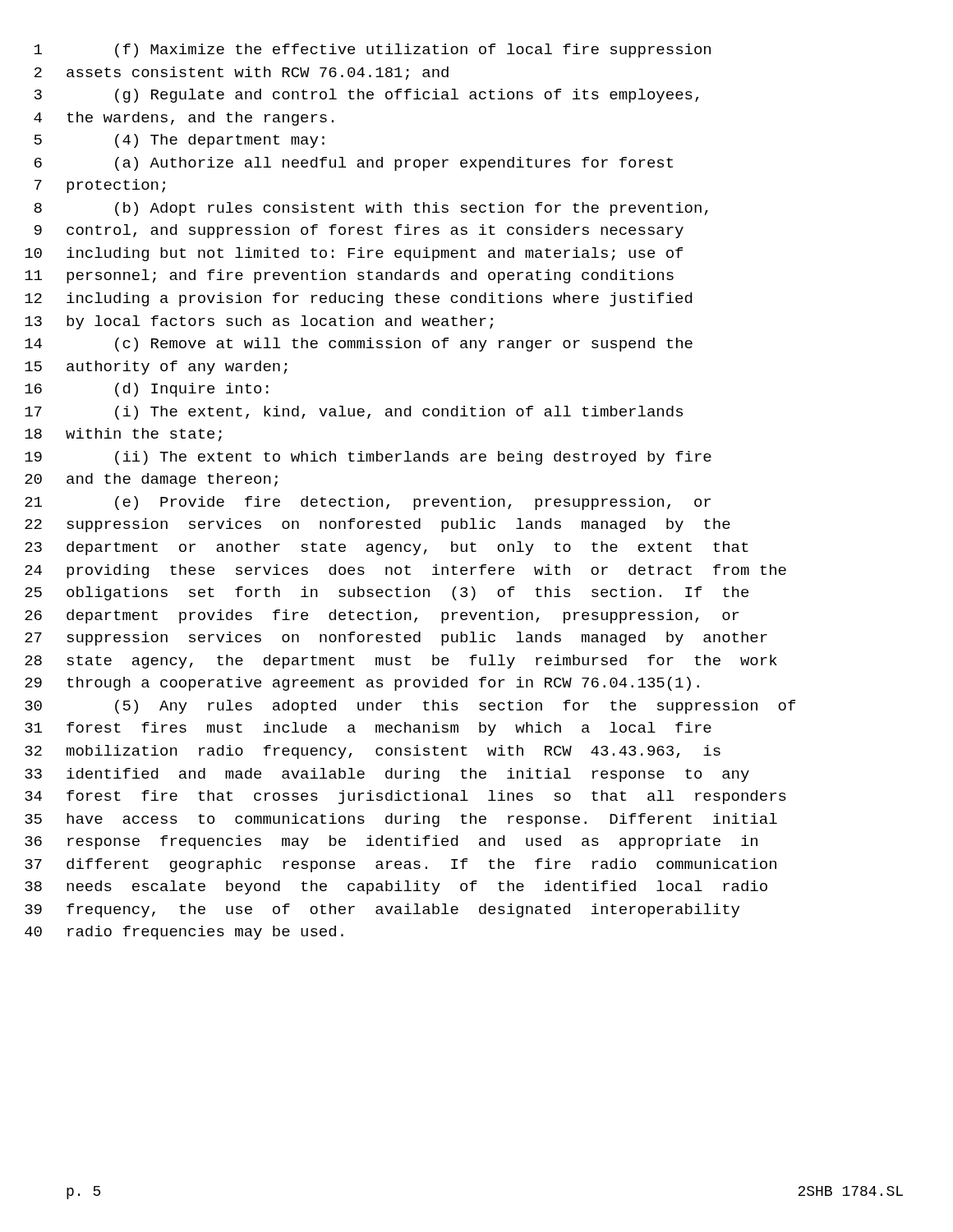This screenshot has width=953, height=1232.
Task: Point to the block starting "6 (a) Authorize all needful and proper expenditures"
Action: (x=476, y=164)
